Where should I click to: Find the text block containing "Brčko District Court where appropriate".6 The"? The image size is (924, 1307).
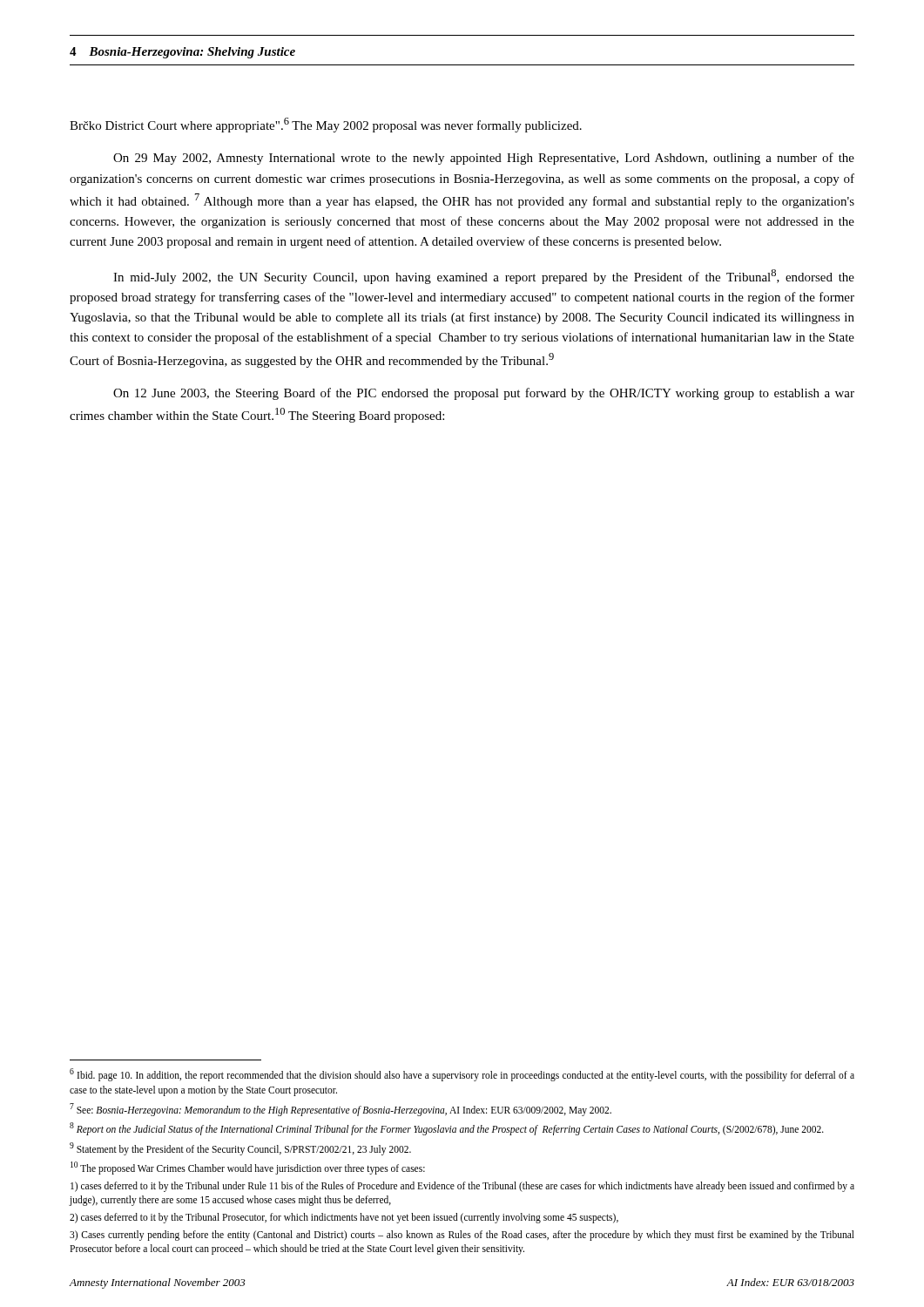(462, 125)
